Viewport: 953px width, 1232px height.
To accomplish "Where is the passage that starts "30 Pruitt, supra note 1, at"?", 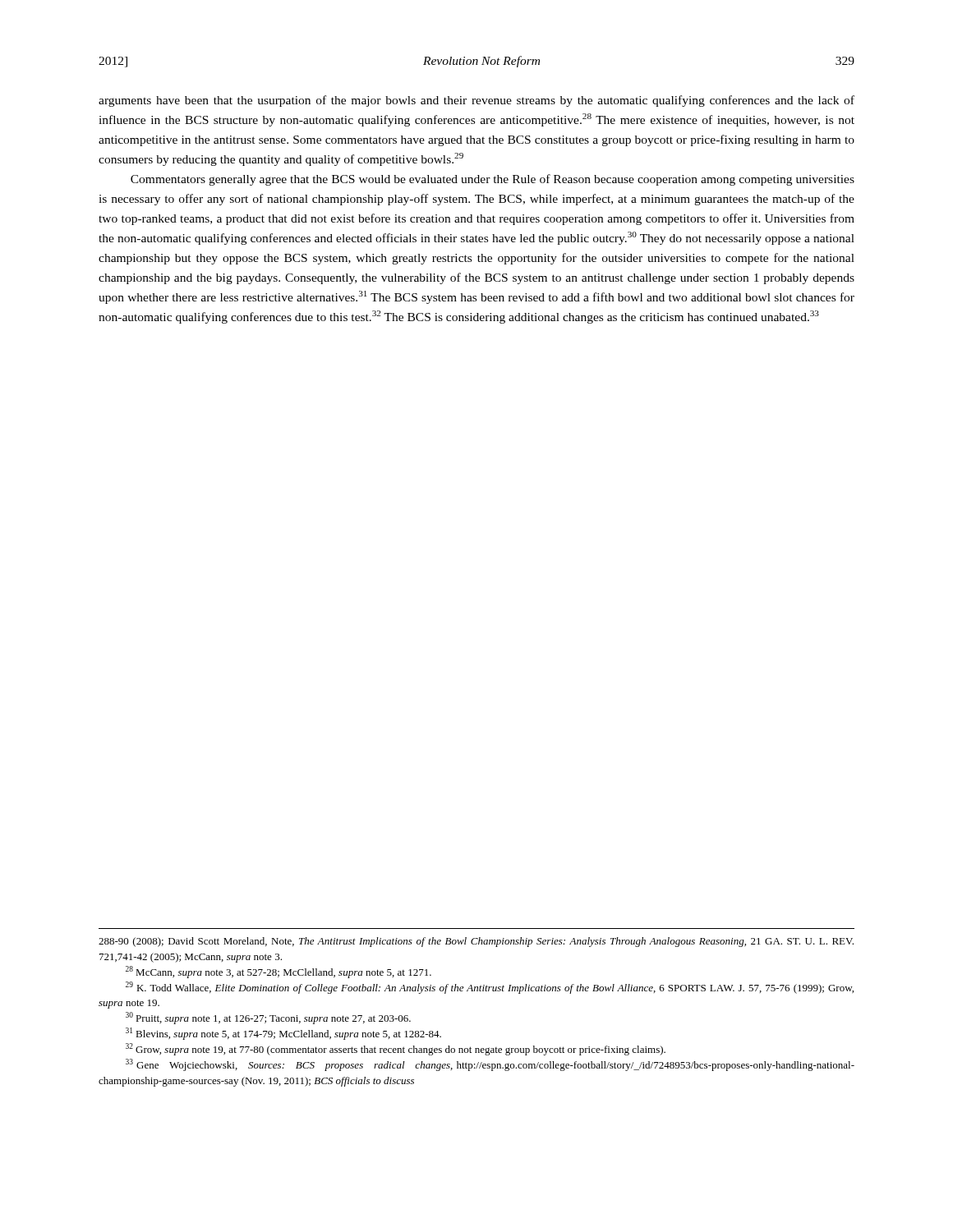I will point(268,1018).
